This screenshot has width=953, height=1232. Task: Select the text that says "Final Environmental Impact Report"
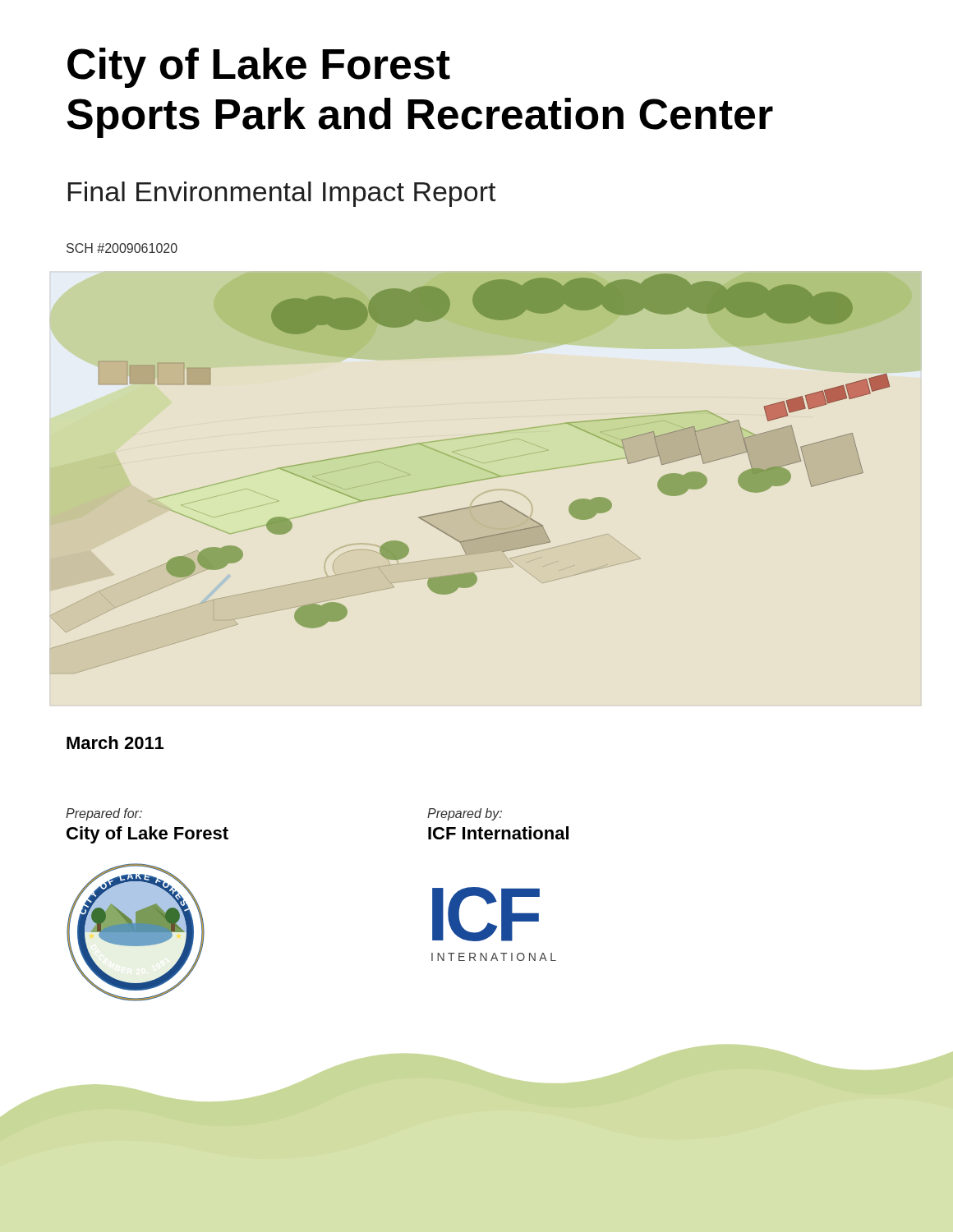pos(394,192)
